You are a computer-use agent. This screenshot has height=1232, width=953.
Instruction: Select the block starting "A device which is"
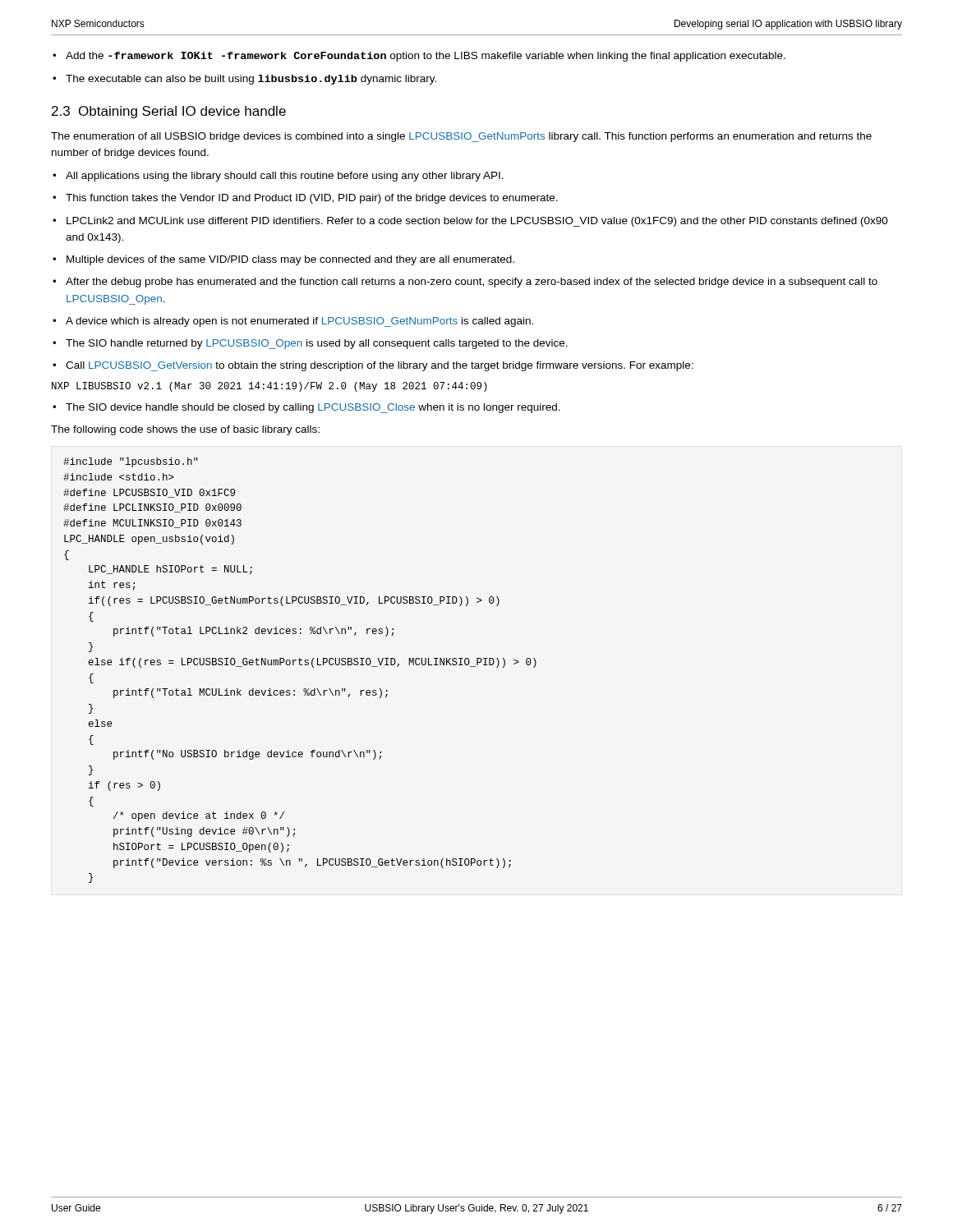476,321
